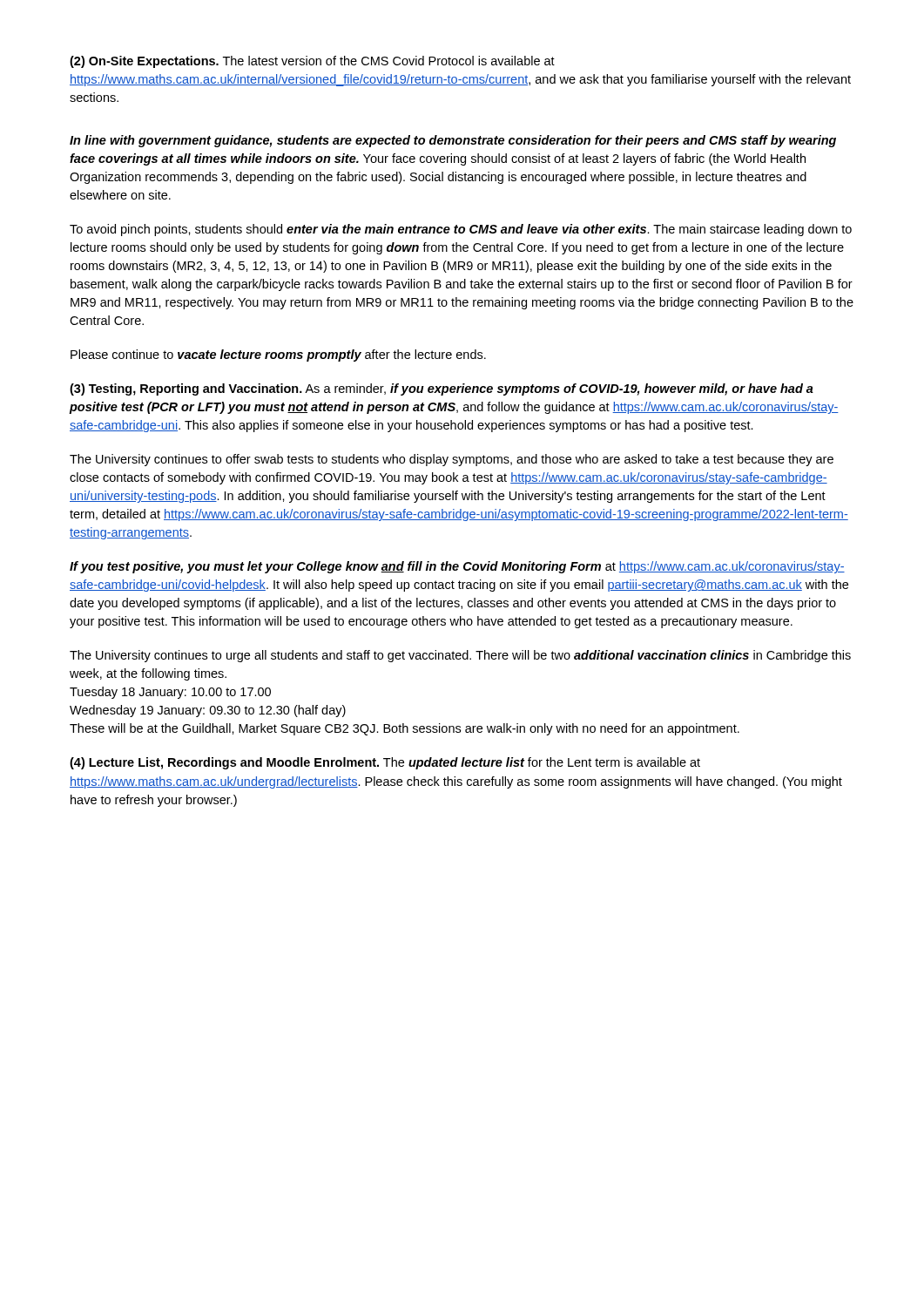This screenshot has height=1307, width=924.
Task: Locate the text block that reads "Please continue to vacate lecture rooms promptly"
Action: [x=278, y=355]
